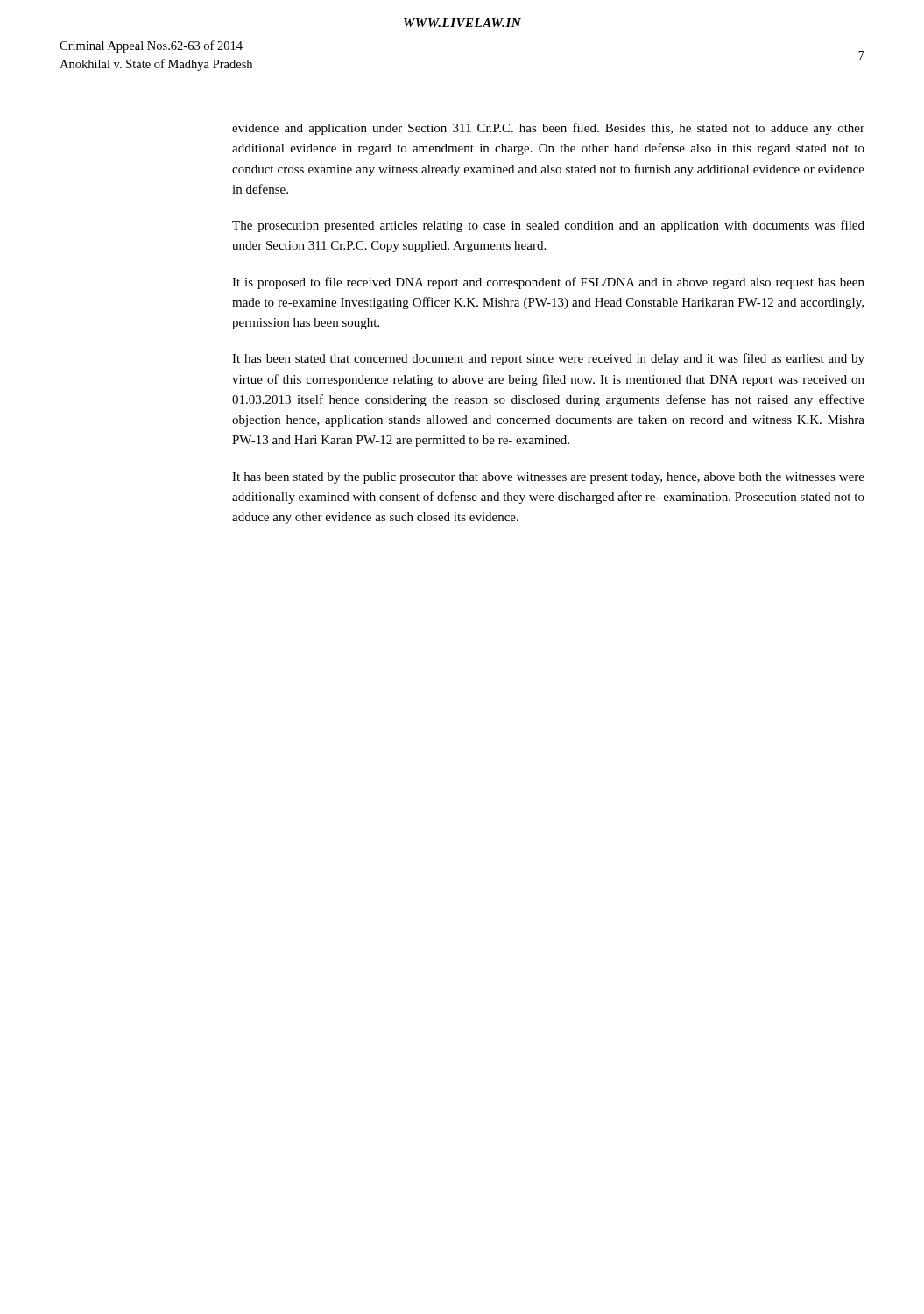924x1314 pixels.
Task: Select the passage starting "It is proposed to file received DNA"
Action: 548,302
